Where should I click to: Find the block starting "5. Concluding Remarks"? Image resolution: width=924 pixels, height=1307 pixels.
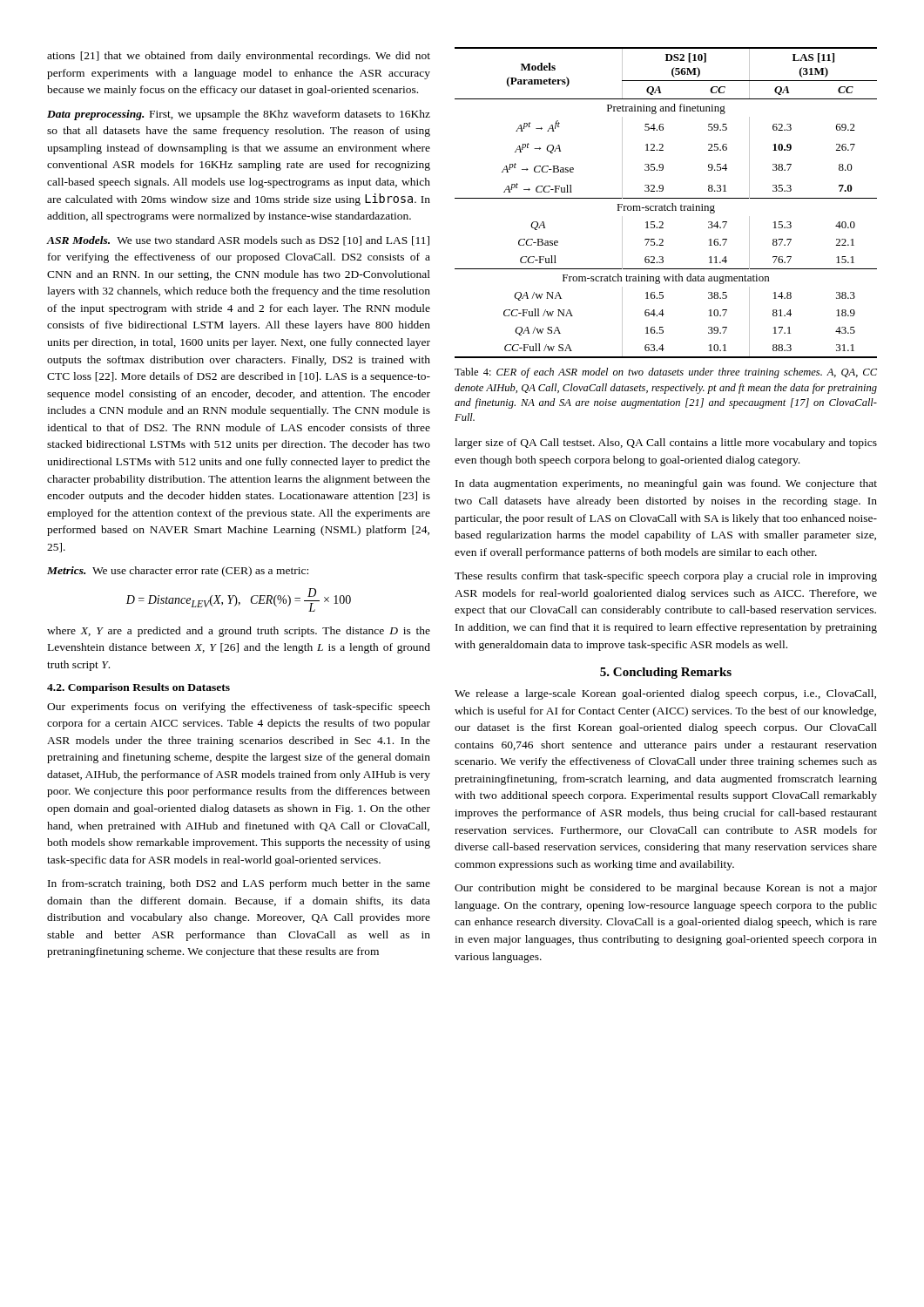click(666, 672)
